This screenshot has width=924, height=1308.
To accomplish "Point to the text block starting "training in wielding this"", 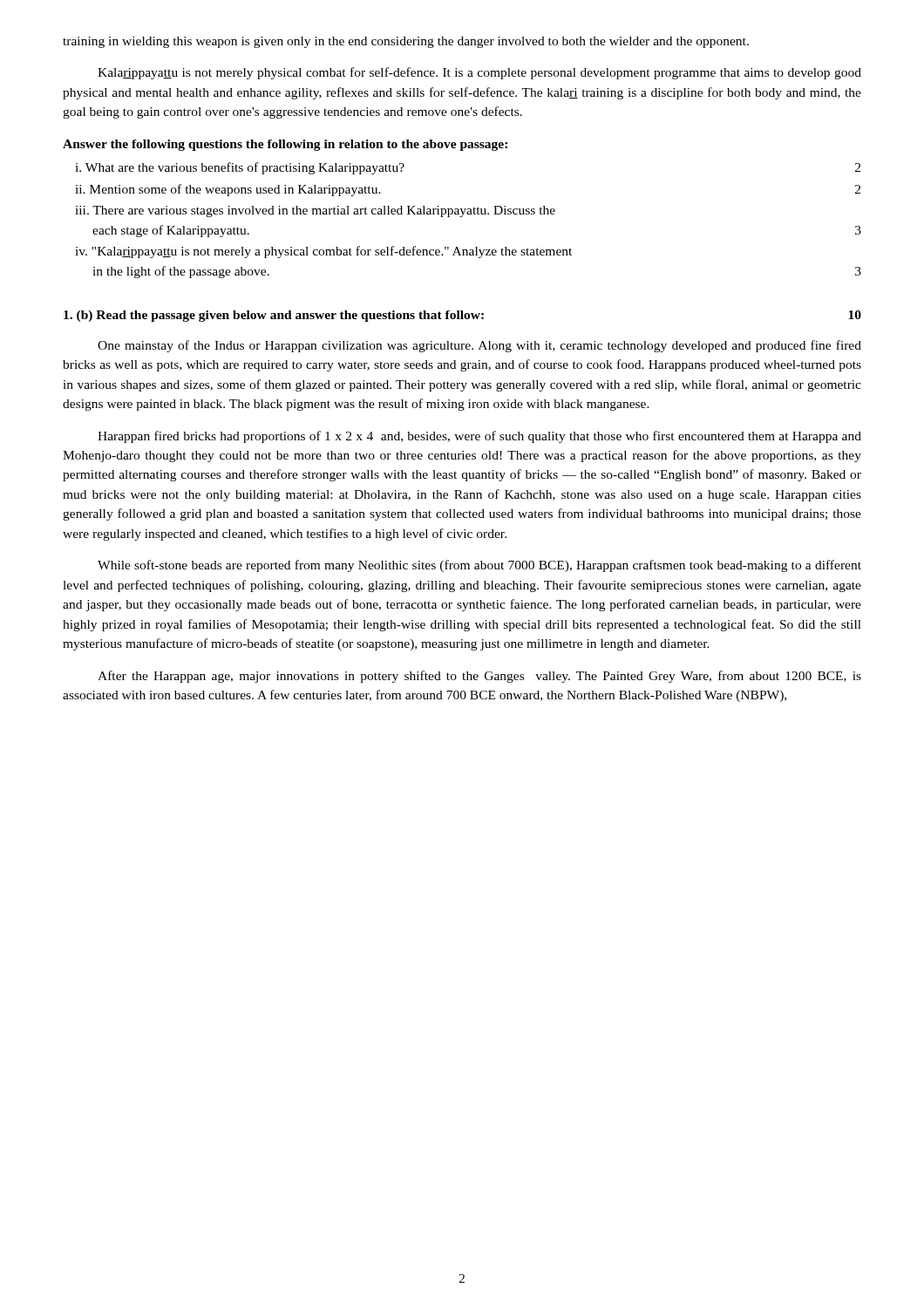I will 406,41.
